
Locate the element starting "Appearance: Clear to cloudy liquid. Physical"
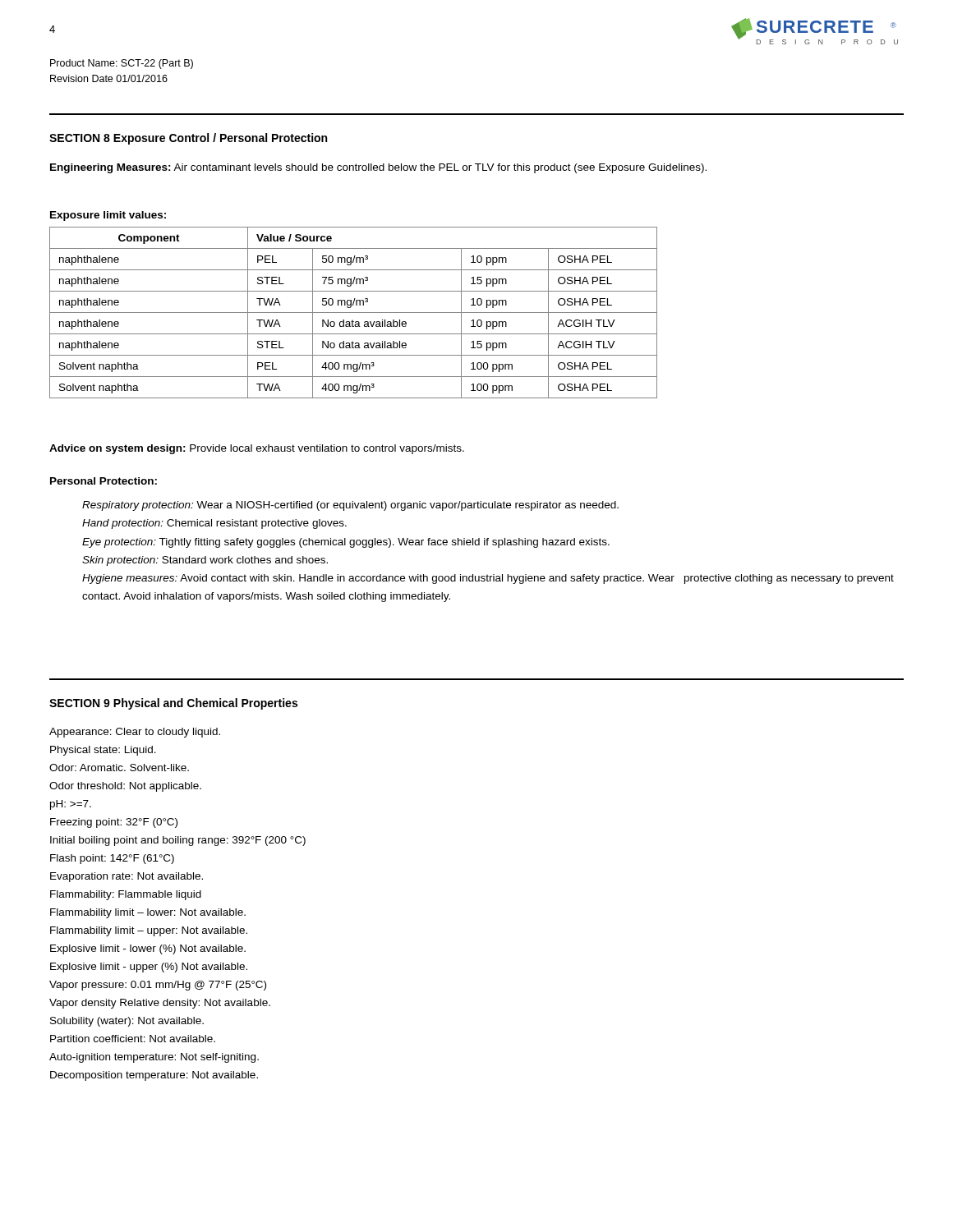[x=178, y=903]
